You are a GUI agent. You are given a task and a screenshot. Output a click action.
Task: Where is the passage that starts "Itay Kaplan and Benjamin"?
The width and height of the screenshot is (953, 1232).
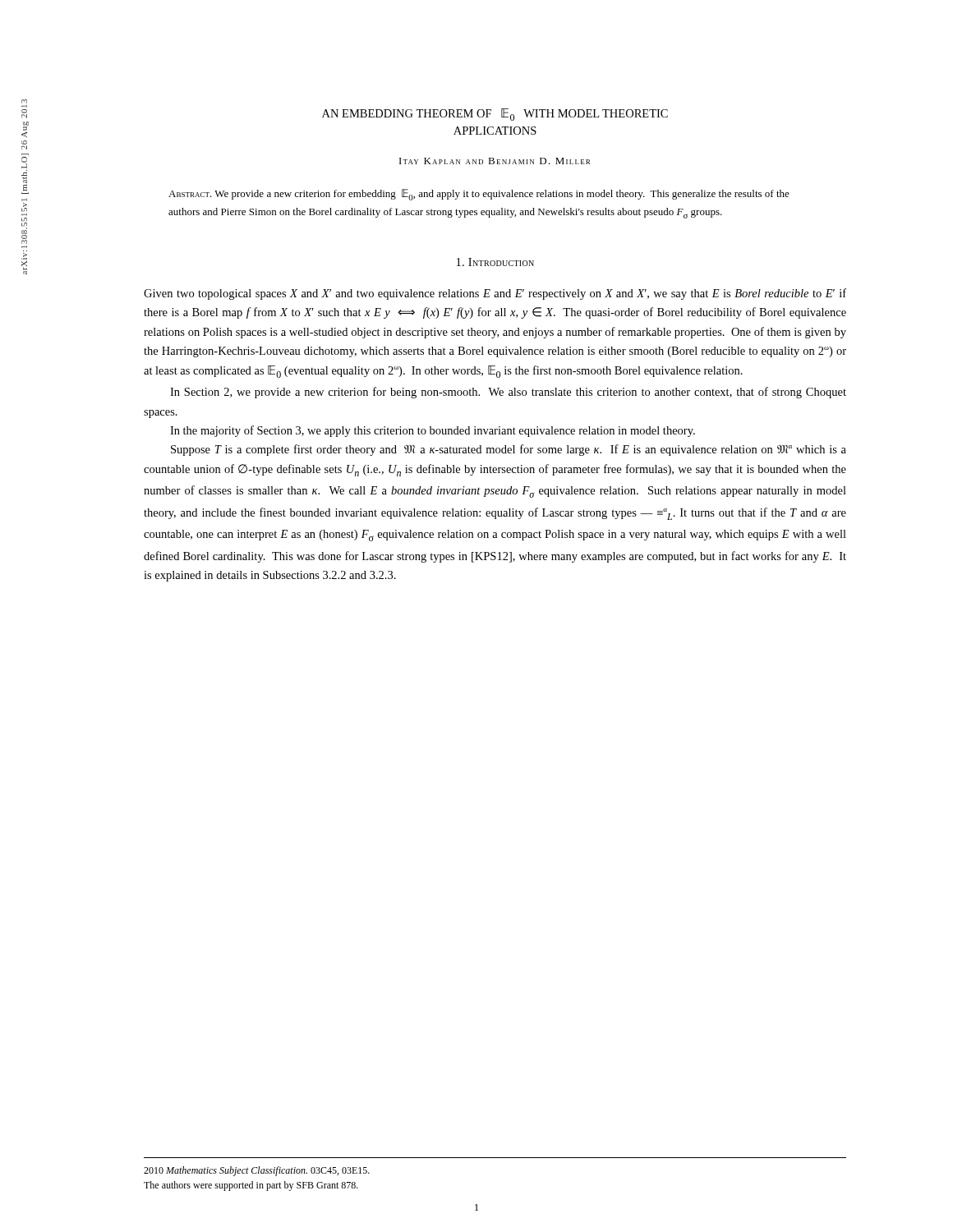click(495, 161)
